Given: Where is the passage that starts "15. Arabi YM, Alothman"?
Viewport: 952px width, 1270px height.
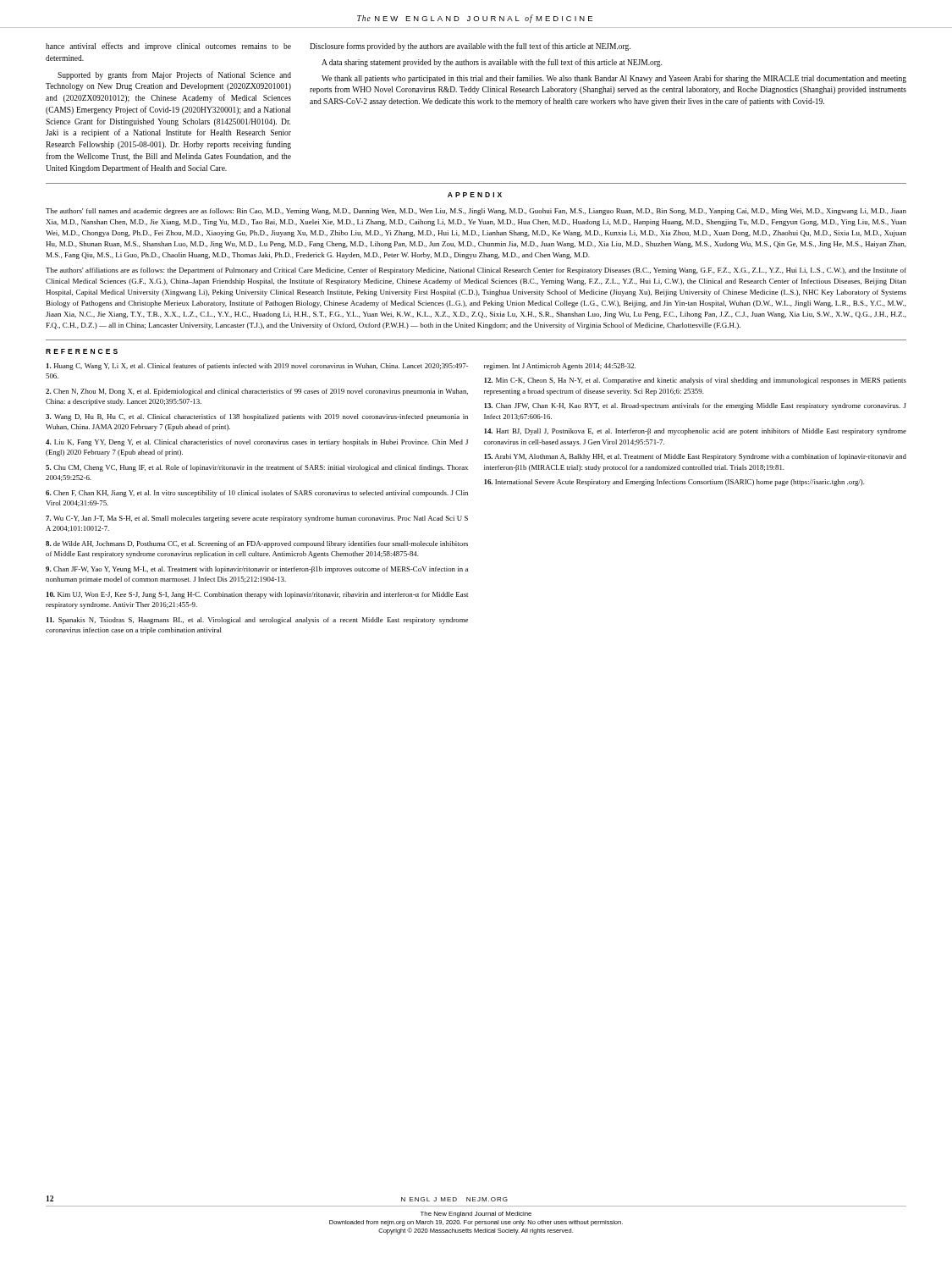Looking at the screenshot, I should (x=695, y=462).
